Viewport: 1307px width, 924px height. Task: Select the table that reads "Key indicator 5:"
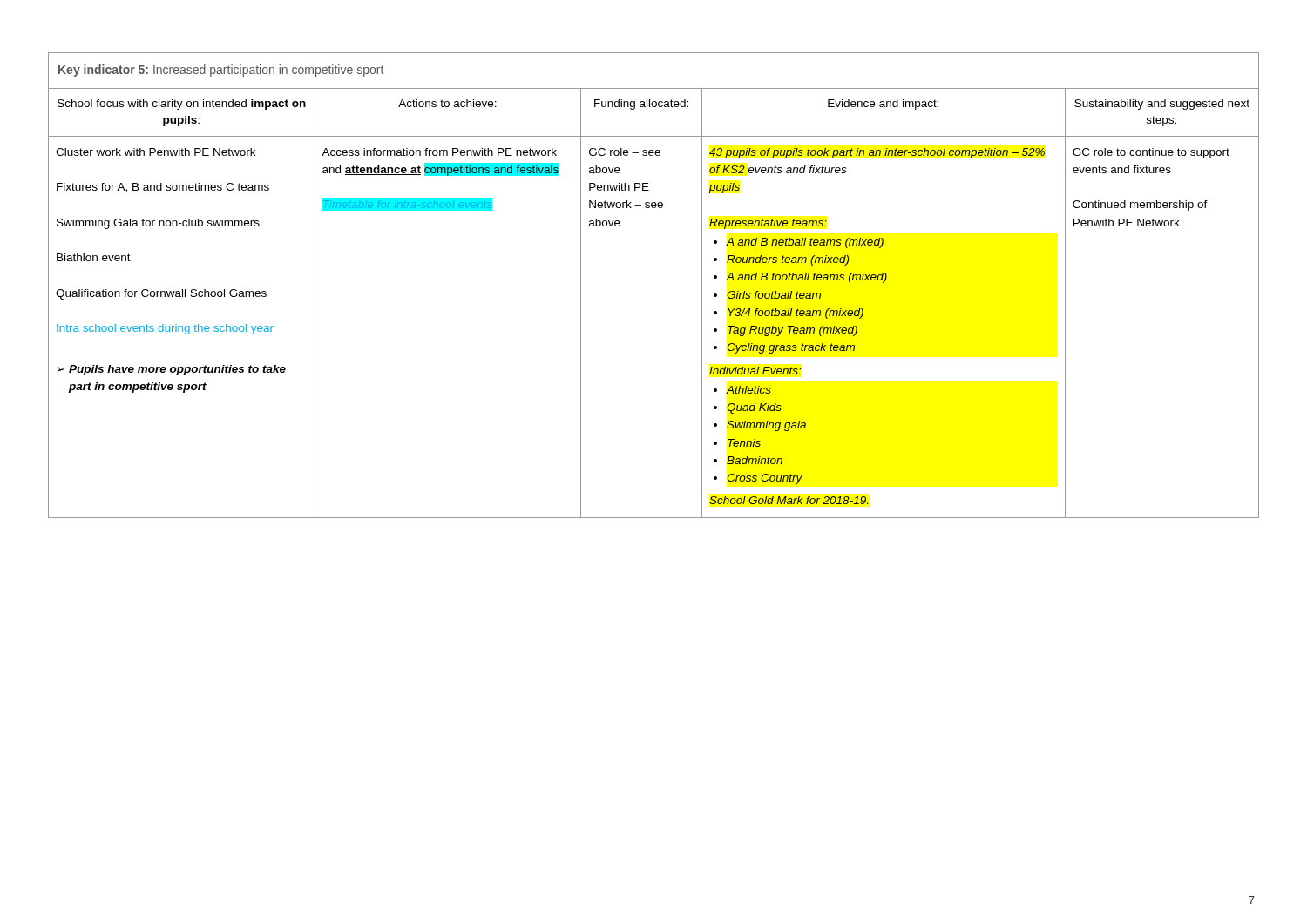pyautogui.click(x=654, y=285)
